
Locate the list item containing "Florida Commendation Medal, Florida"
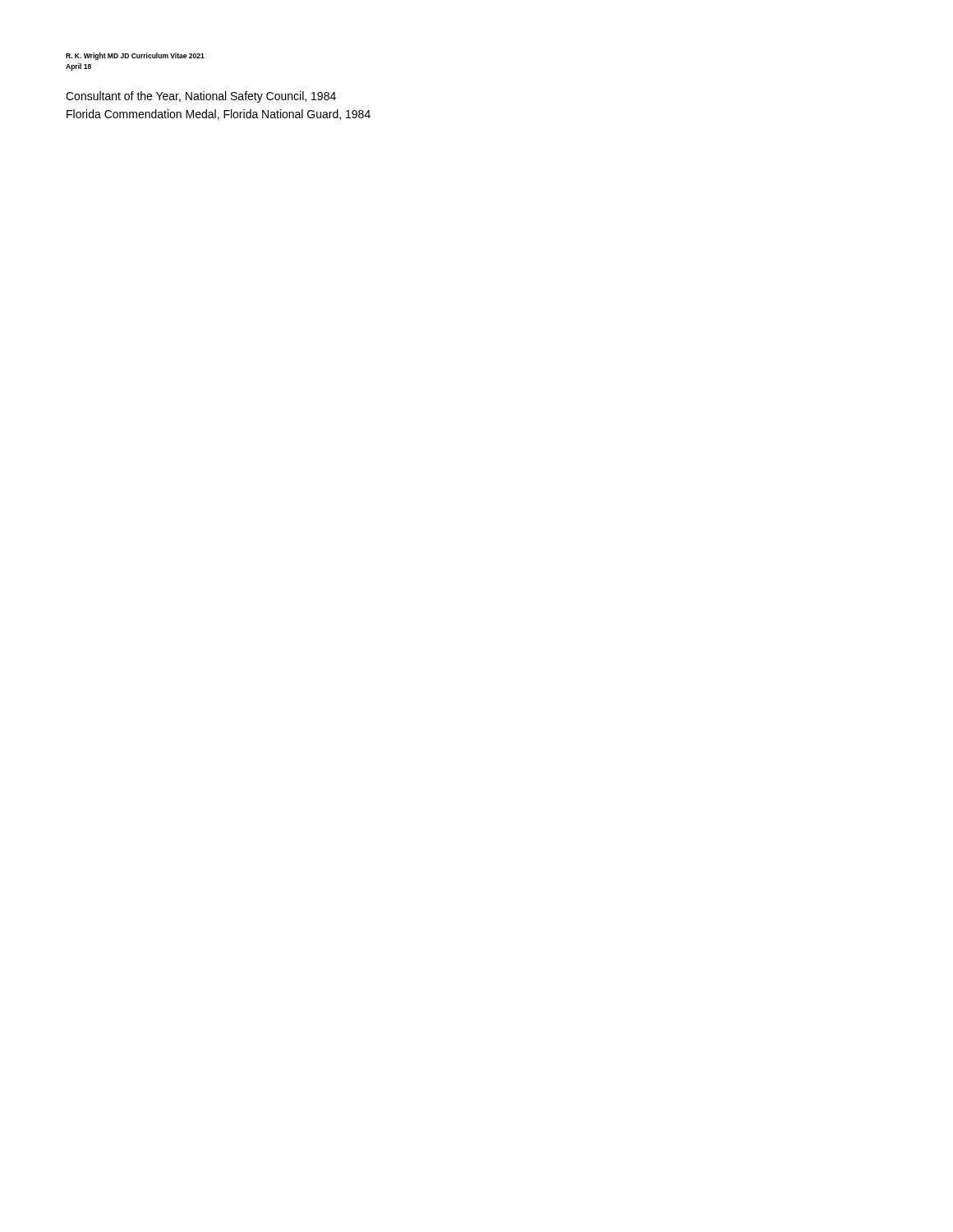(x=218, y=114)
